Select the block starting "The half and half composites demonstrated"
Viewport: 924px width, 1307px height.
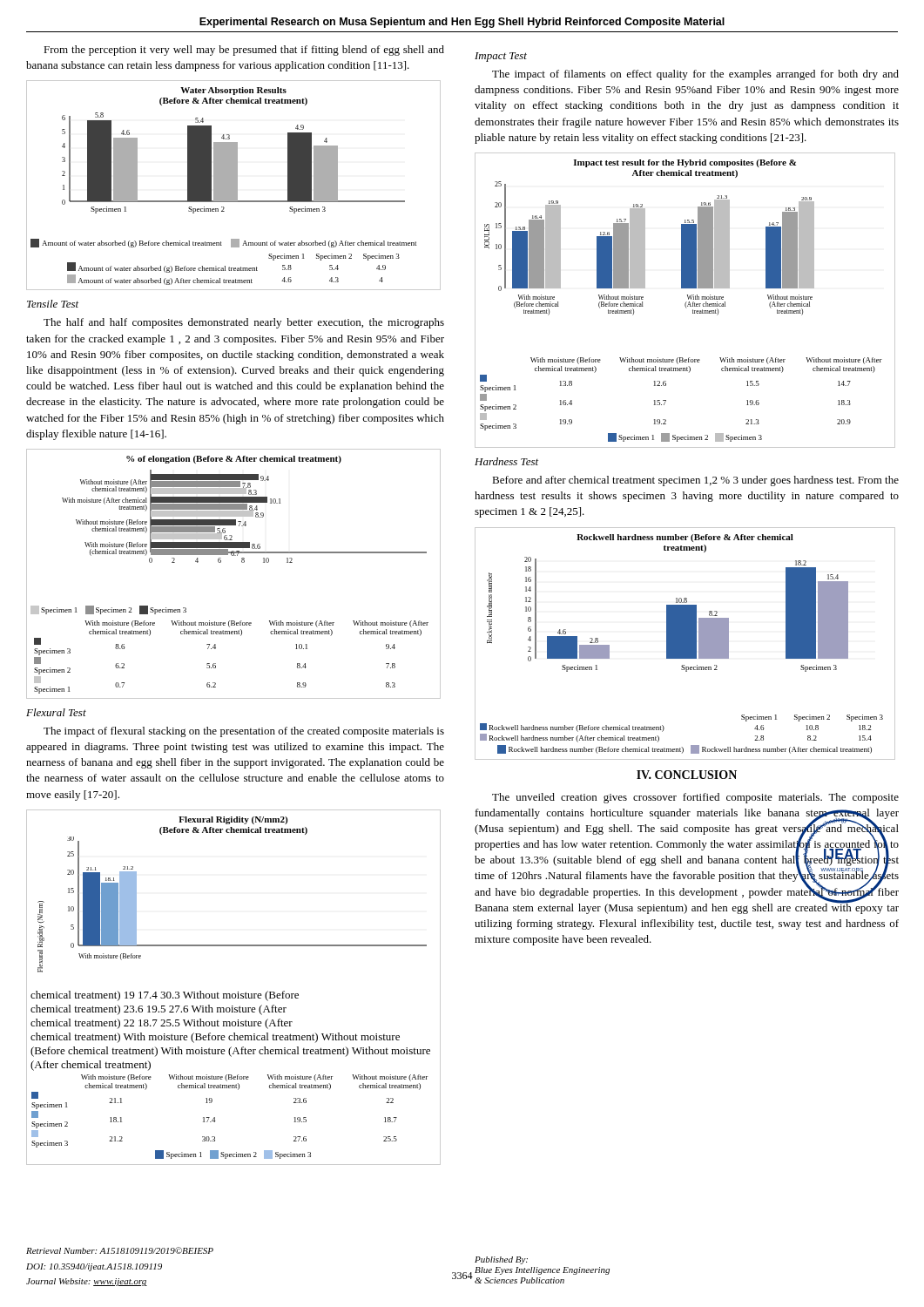pyautogui.click(x=235, y=378)
